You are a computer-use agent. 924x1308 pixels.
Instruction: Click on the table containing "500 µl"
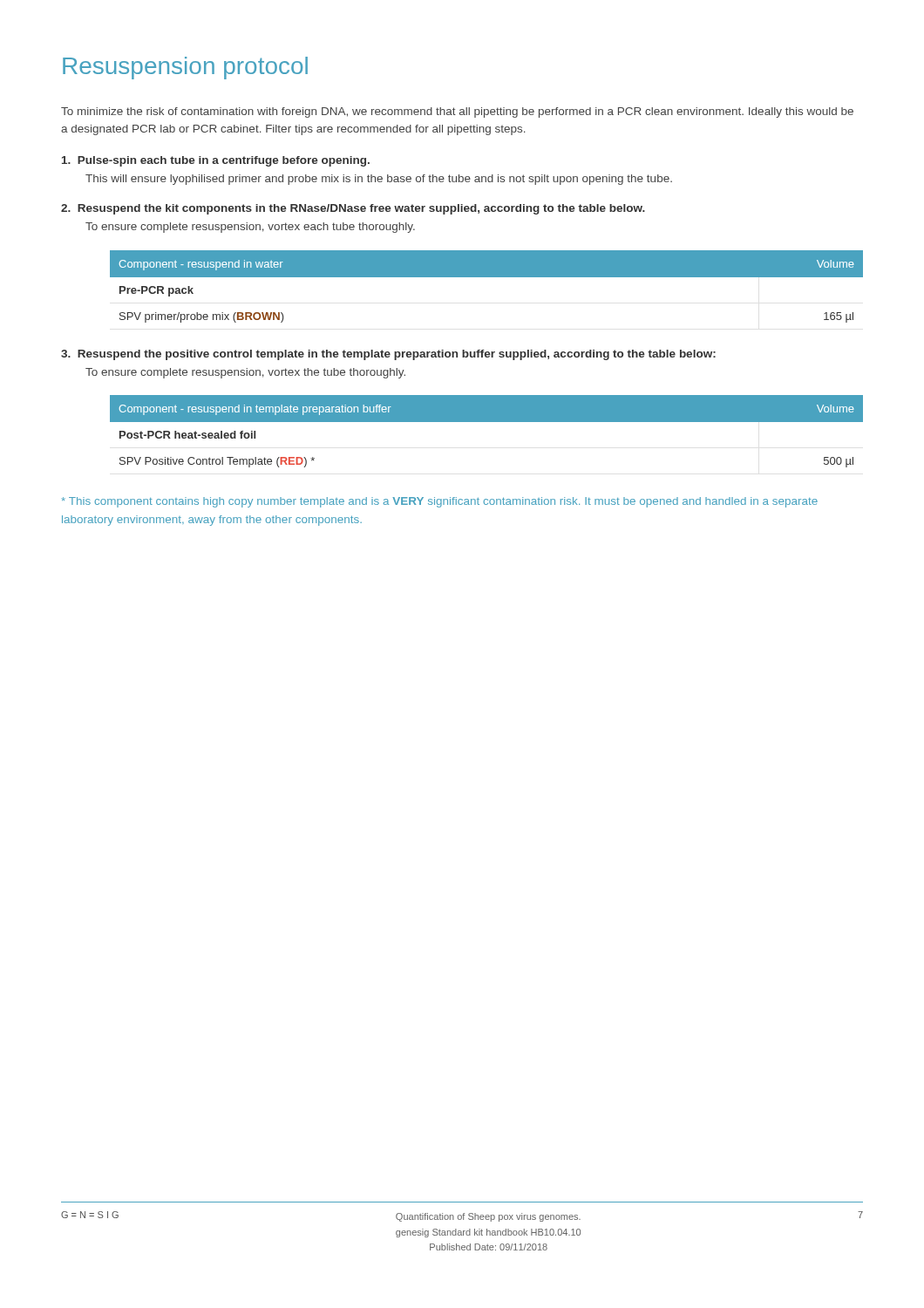pos(474,434)
